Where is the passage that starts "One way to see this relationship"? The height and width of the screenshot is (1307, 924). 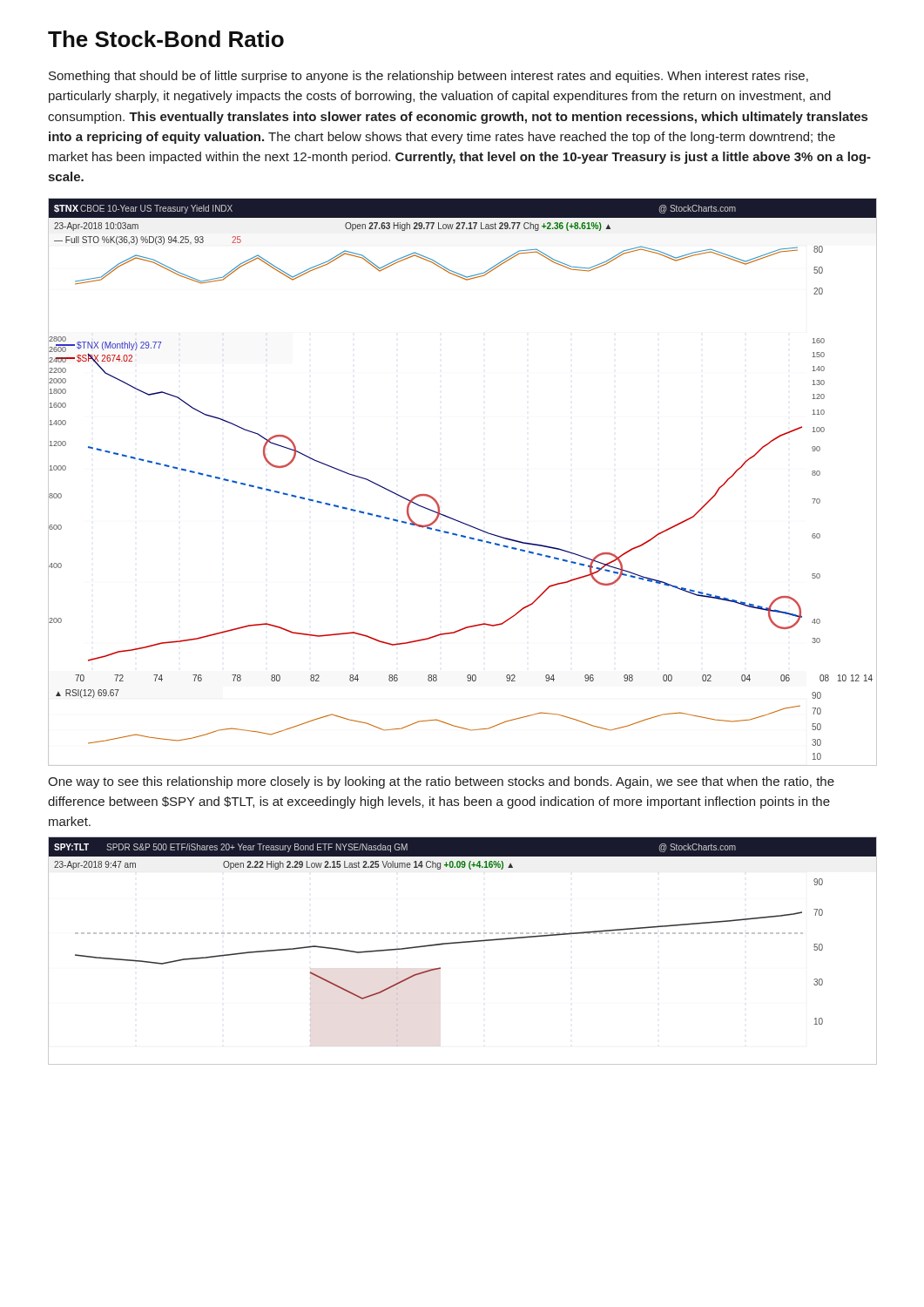click(441, 801)
